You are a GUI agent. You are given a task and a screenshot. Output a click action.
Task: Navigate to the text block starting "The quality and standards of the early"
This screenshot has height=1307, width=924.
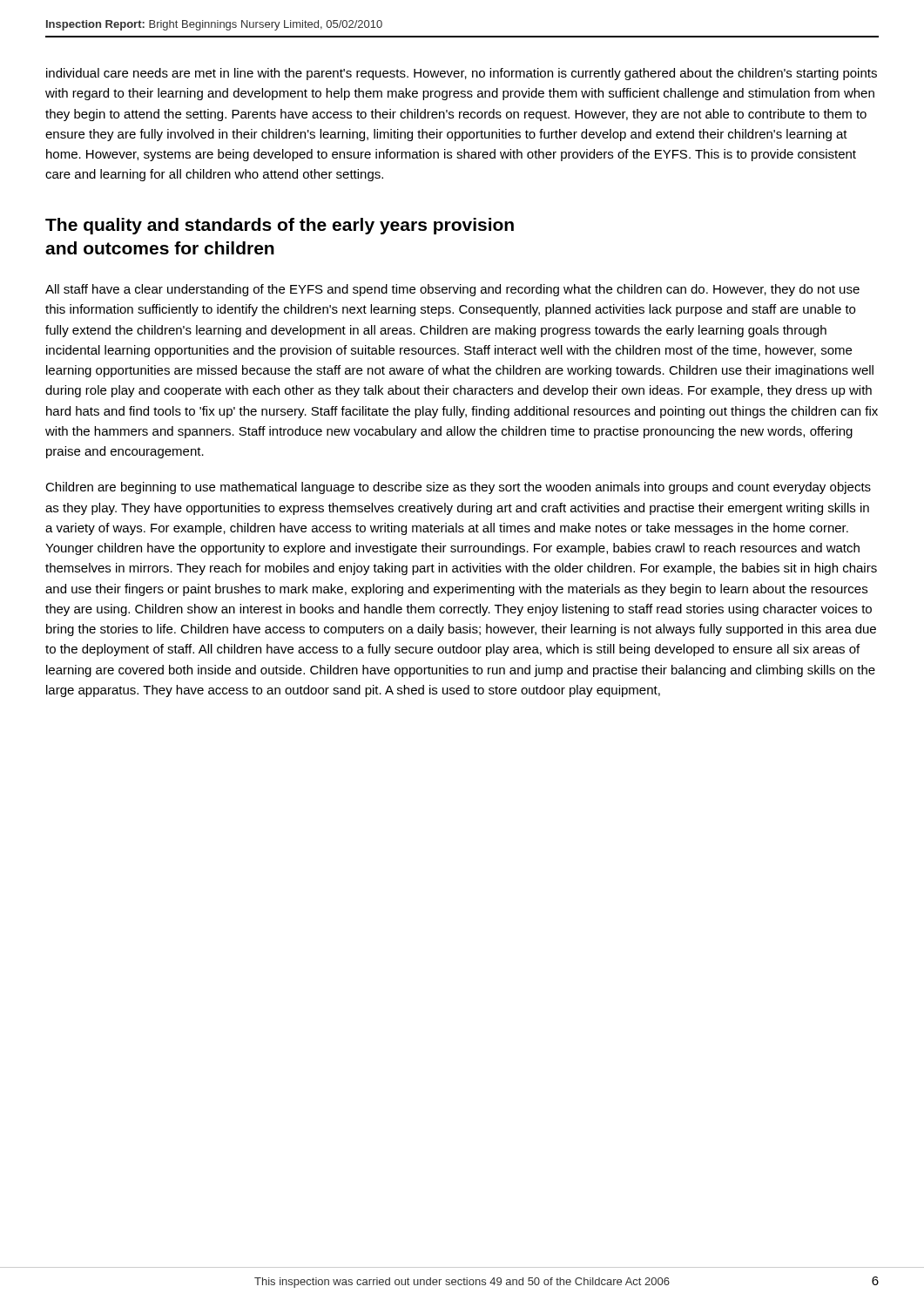pyautogui.click(x=280, y=236)
